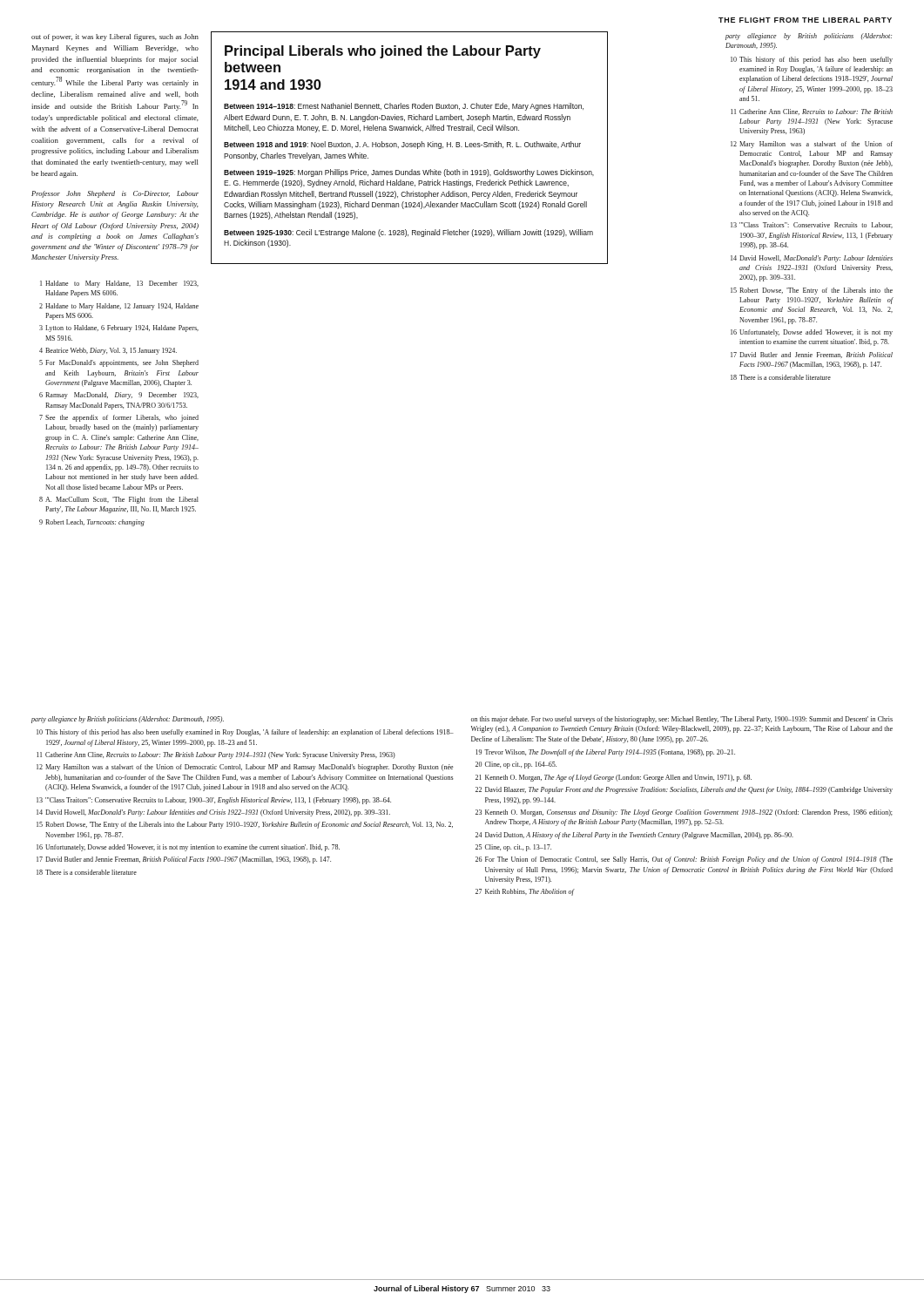Locate the text block starting "2 Haldane to Mary Haldane,"
The image size is (924, 1307).
click(115, 311)
